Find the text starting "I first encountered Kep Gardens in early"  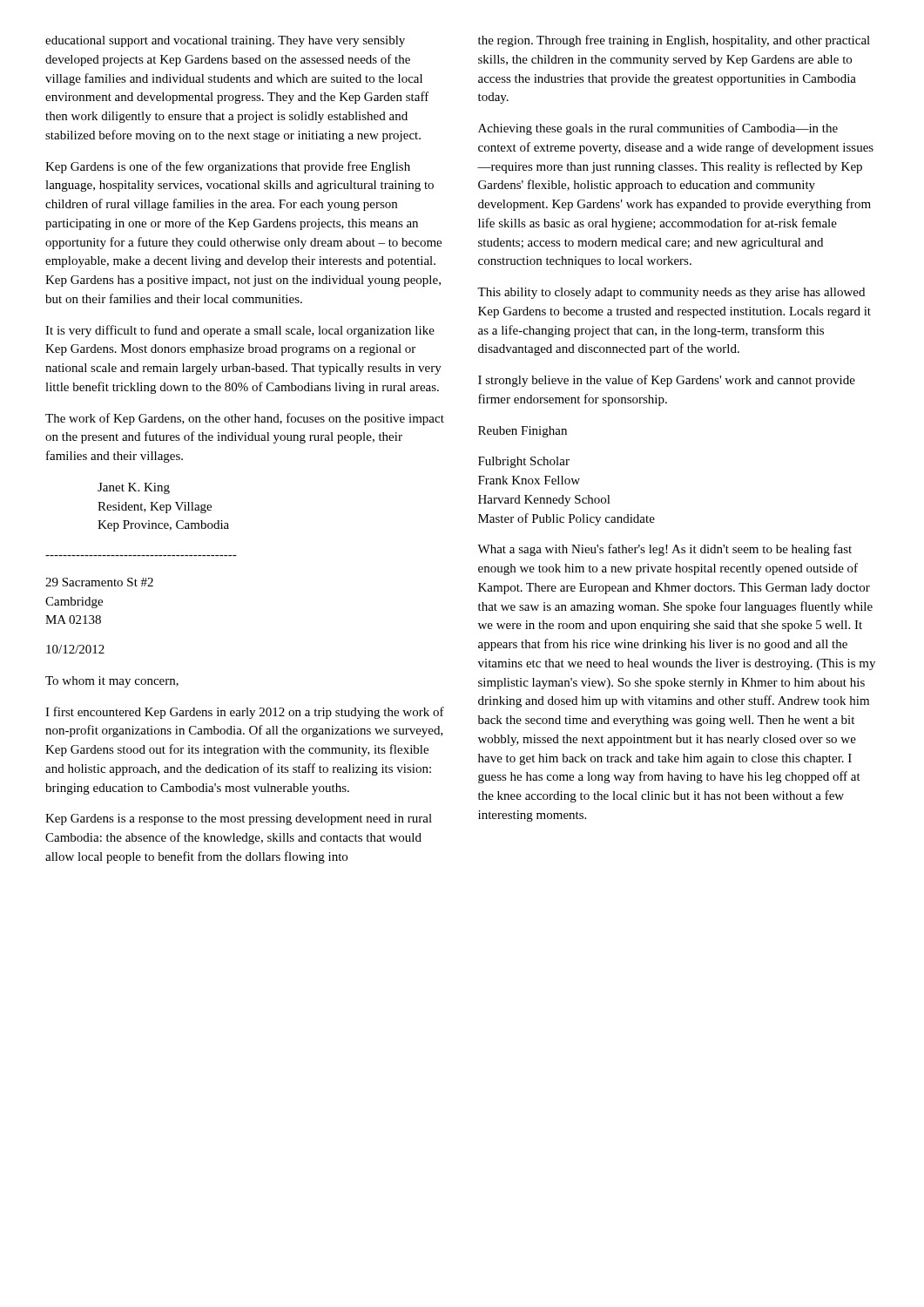246,750
